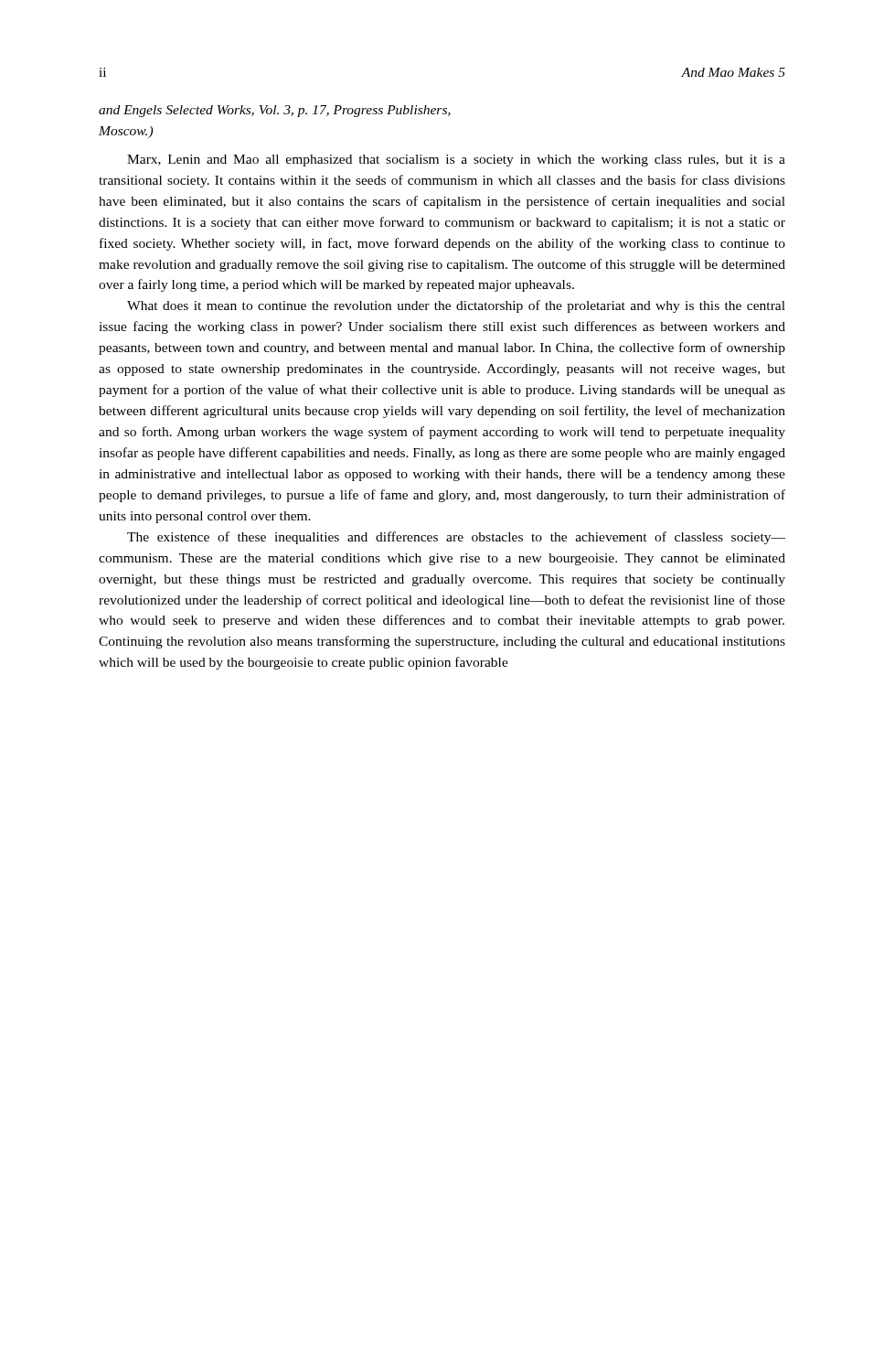The image size is (884, 1372).
Task: Locate the block of text that opens with "The existence of these"
Action: pos(442,600)
